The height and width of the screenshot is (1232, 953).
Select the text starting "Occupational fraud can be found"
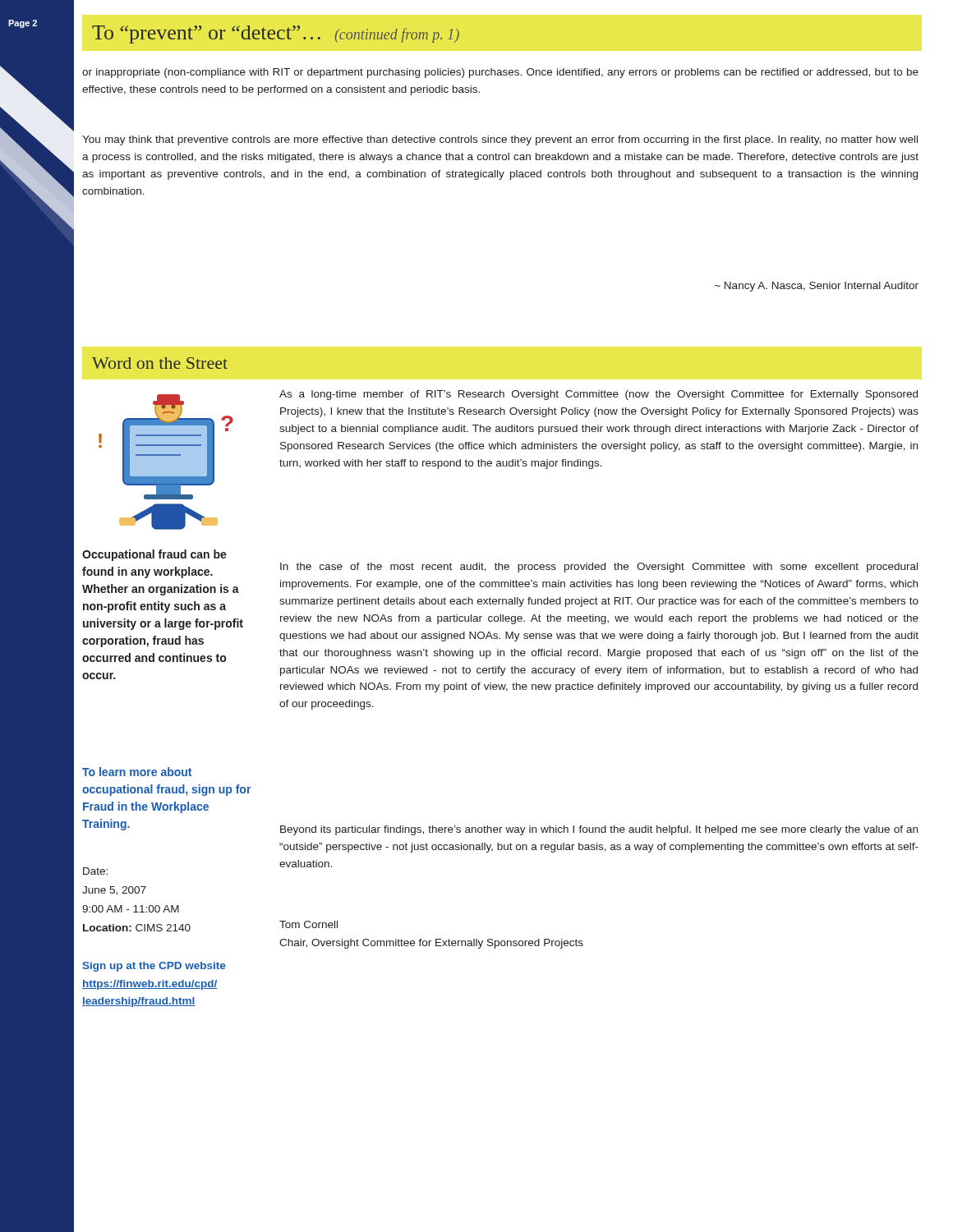[x=163, y=615]
